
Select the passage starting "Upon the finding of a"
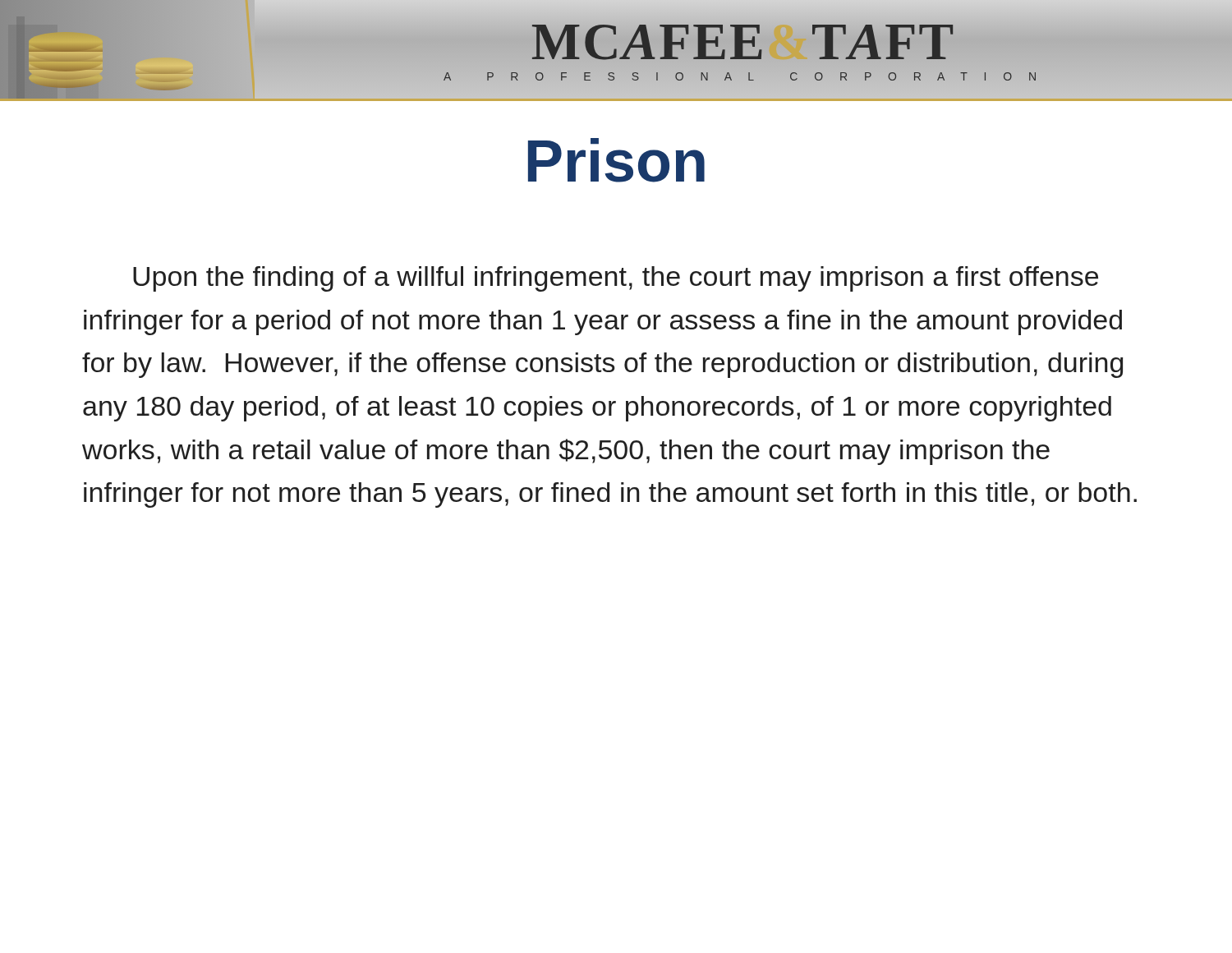coord(616,385)
